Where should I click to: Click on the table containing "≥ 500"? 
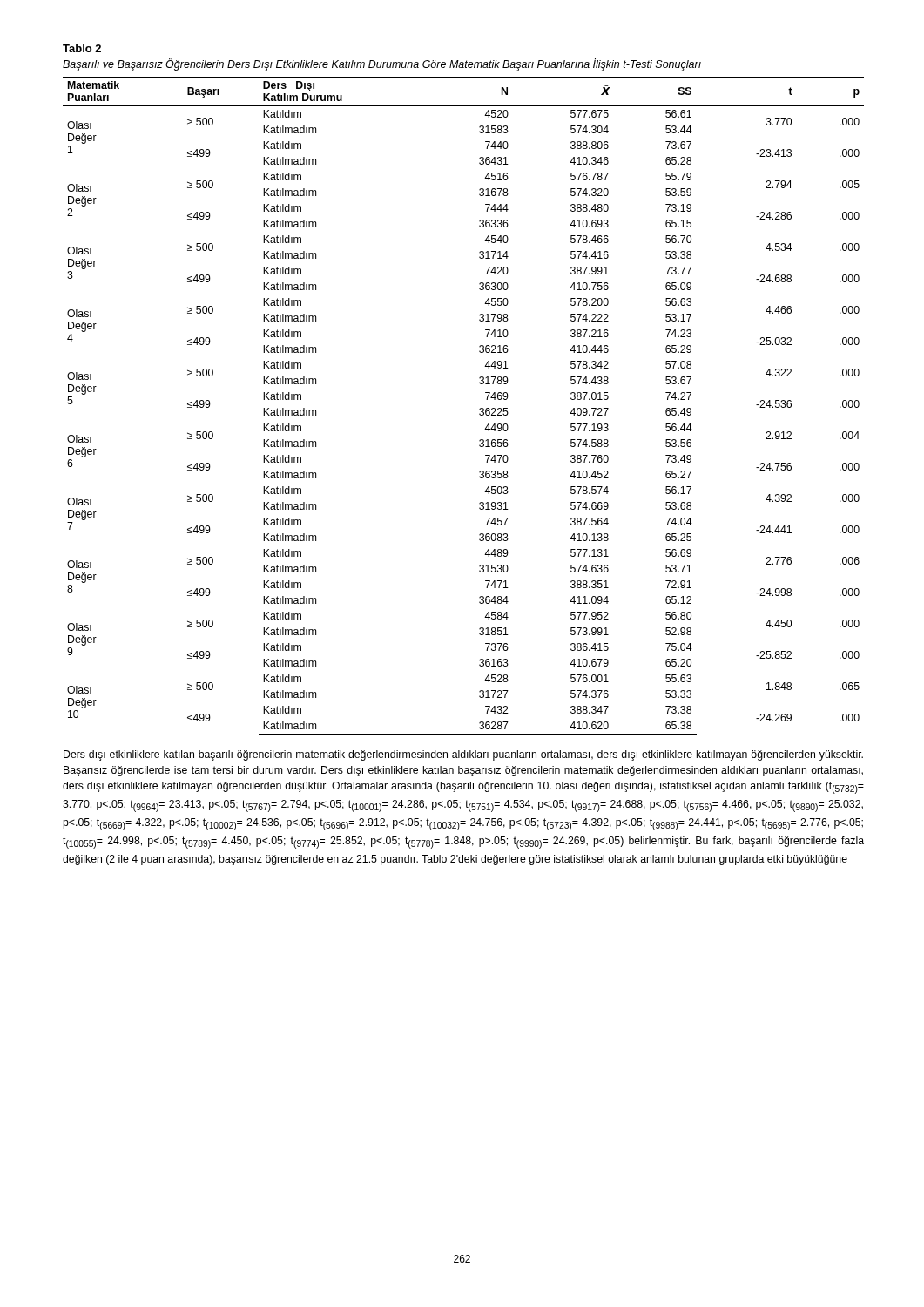[x=463, y=405]
